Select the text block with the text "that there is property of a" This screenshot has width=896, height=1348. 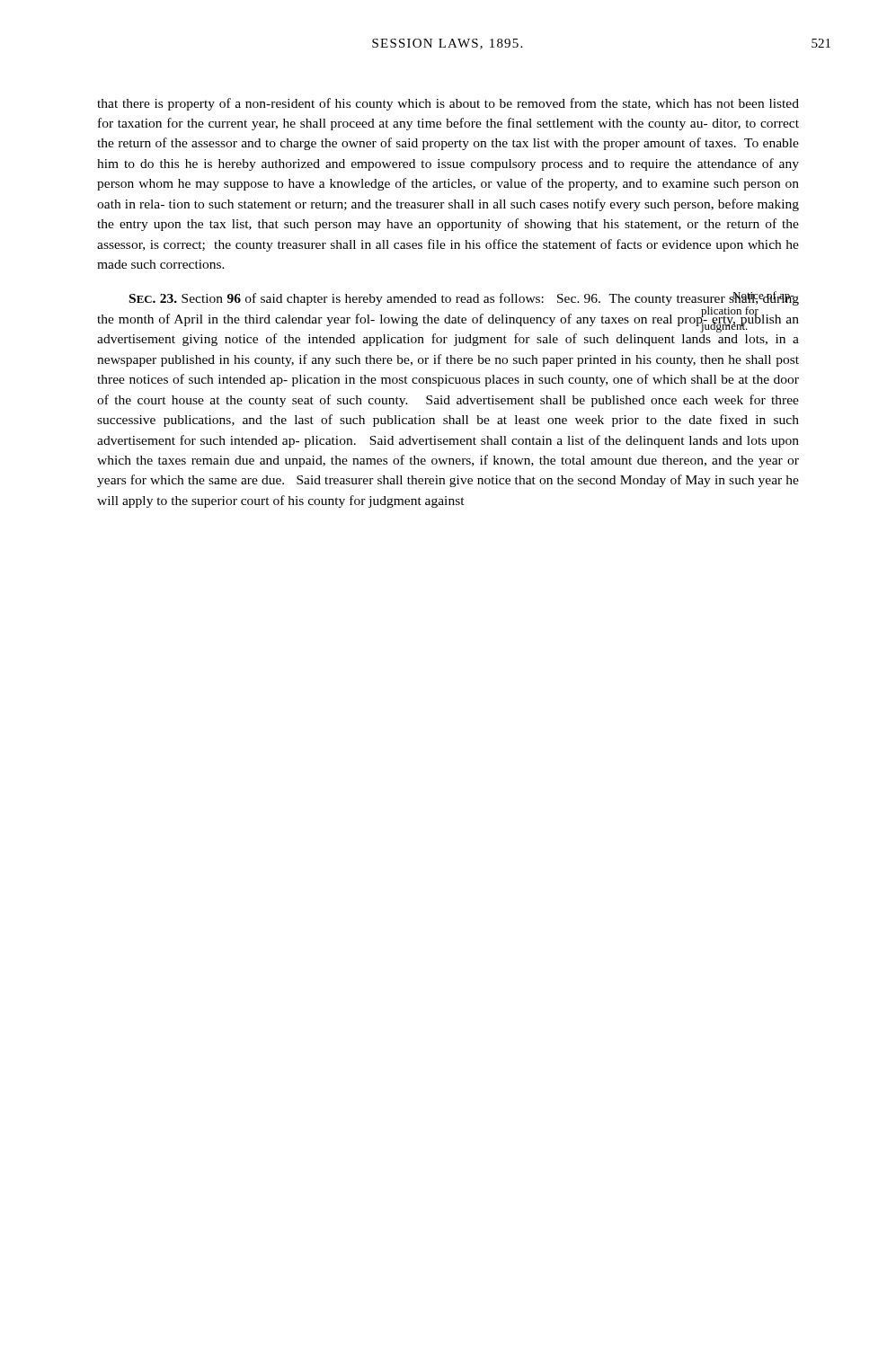(448, 302)
